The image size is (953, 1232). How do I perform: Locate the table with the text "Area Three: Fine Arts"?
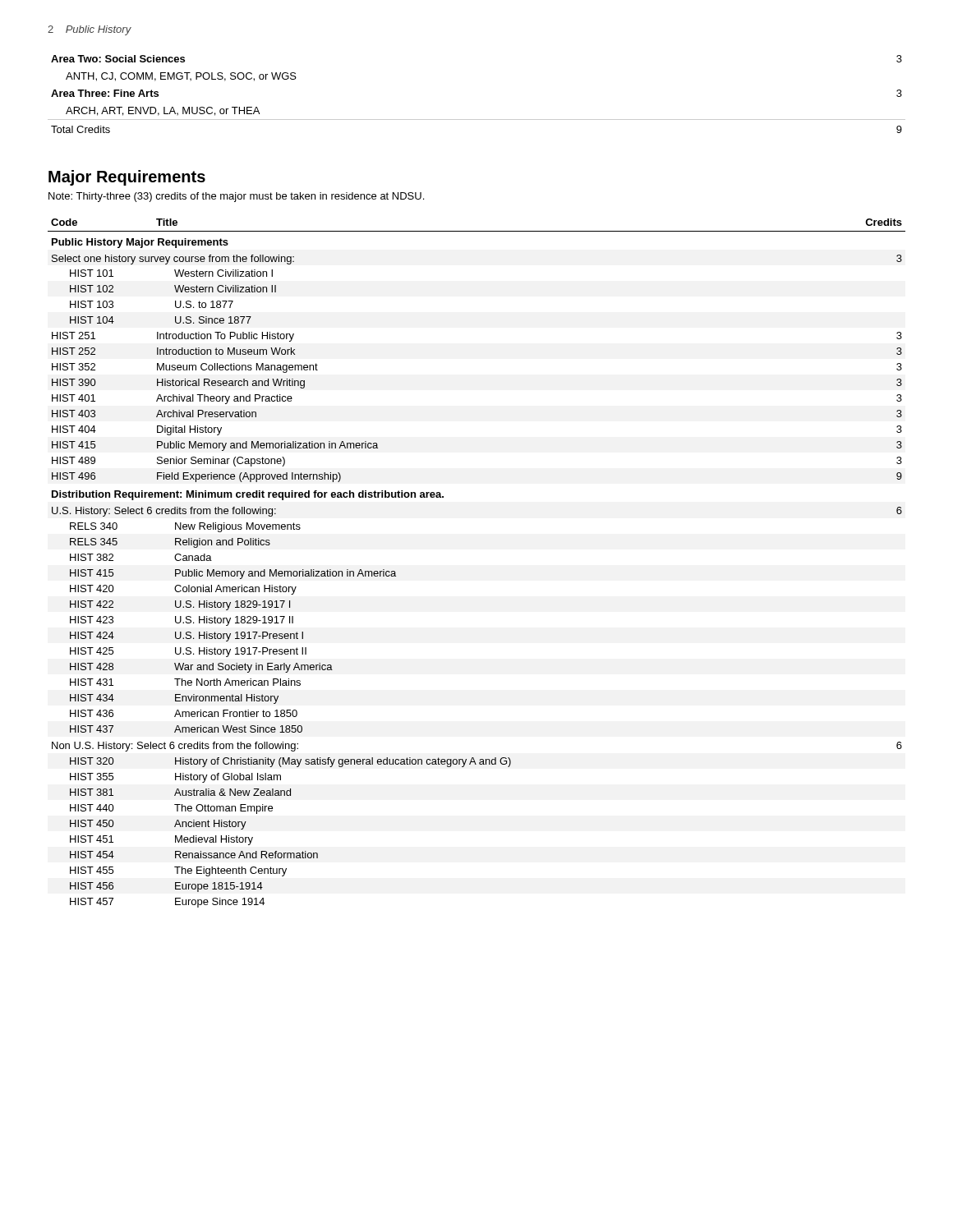(x=476, y=94)
